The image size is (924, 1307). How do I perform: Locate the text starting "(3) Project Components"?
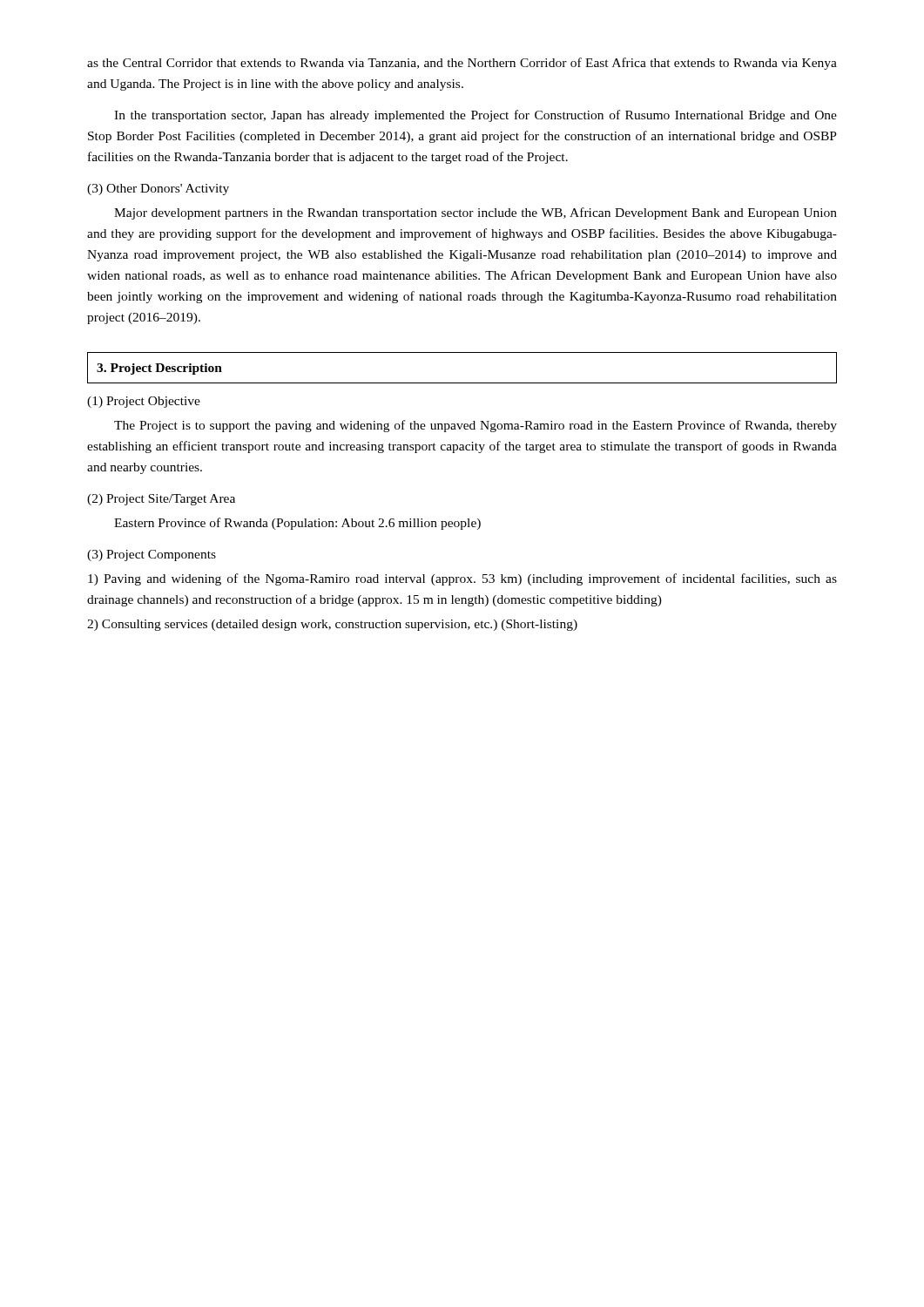click(x=152, y=554)
